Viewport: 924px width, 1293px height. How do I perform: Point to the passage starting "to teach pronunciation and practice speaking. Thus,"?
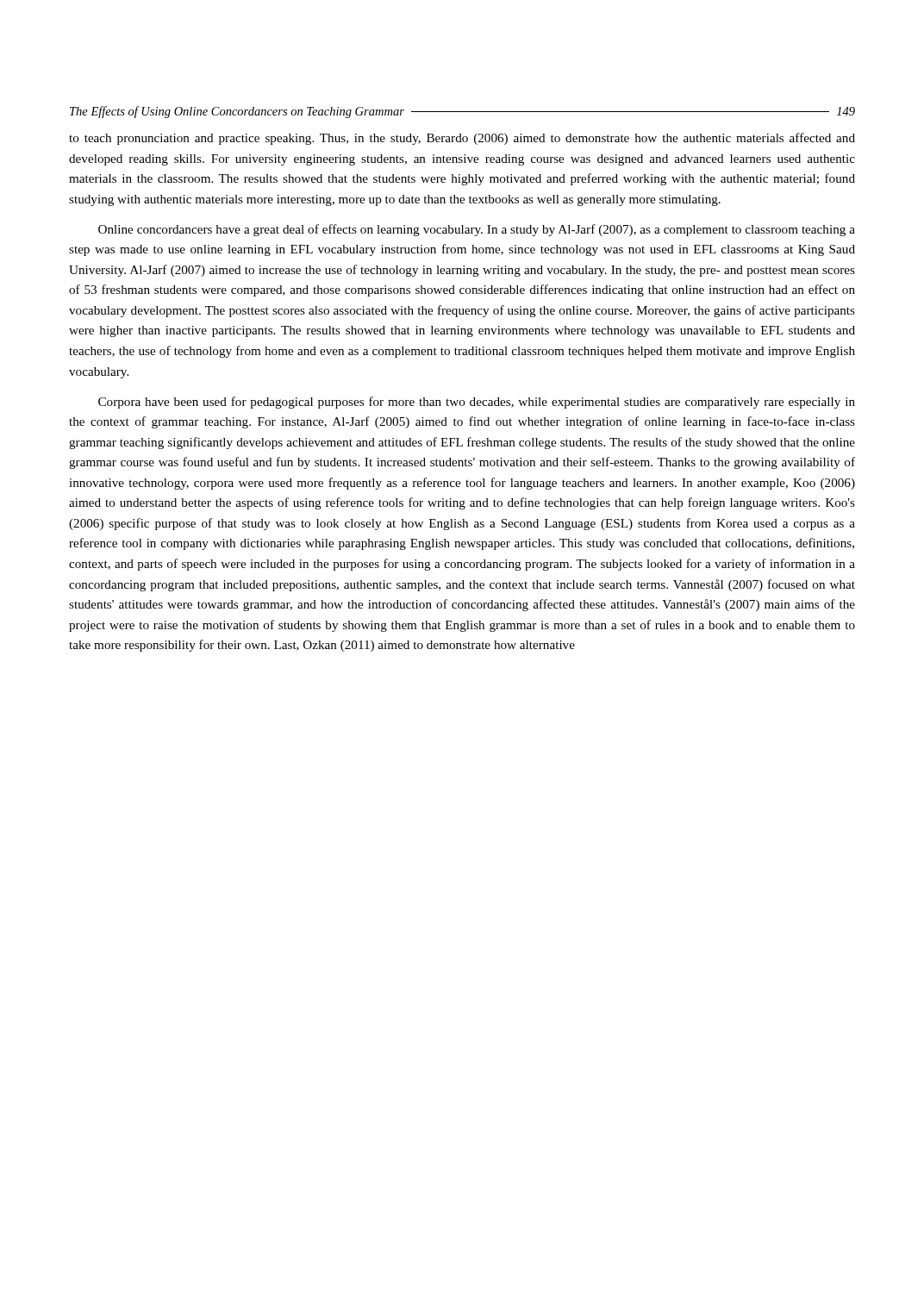coord(462,168)
